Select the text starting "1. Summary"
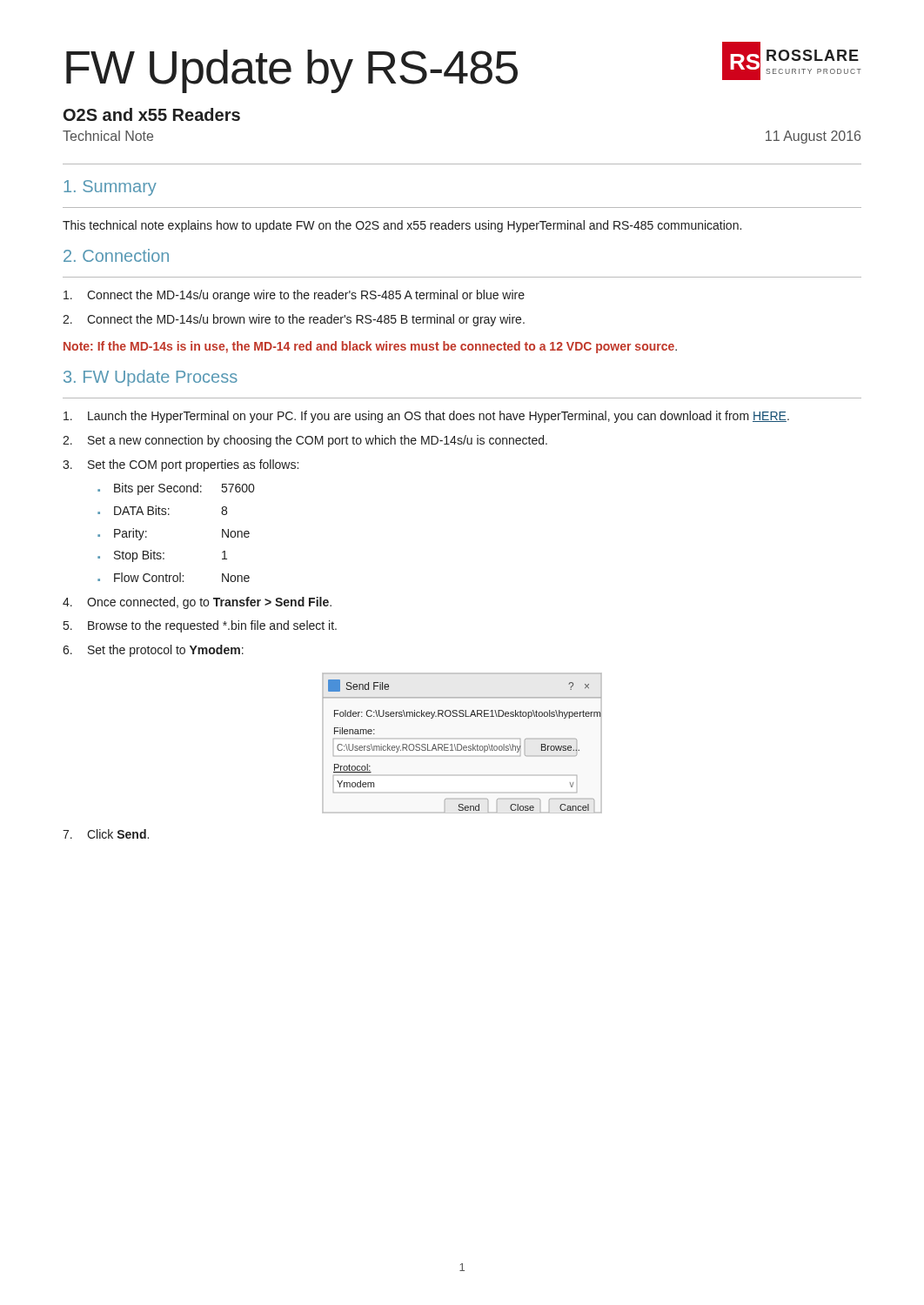This screenshot has height=1305, width=924. click(110, 187)
